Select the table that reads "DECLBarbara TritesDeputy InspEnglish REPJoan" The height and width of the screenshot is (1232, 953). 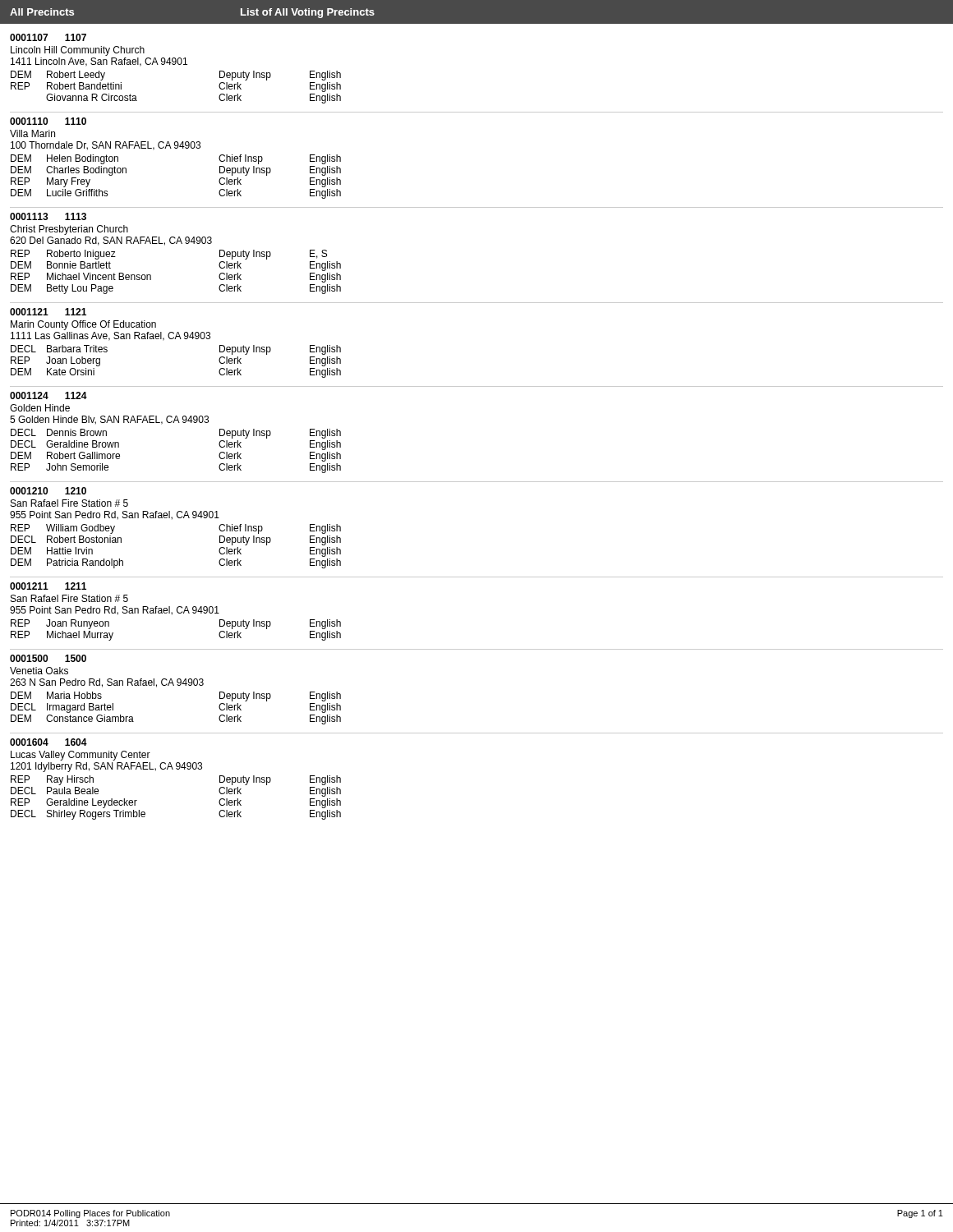[x=476, y=361]
